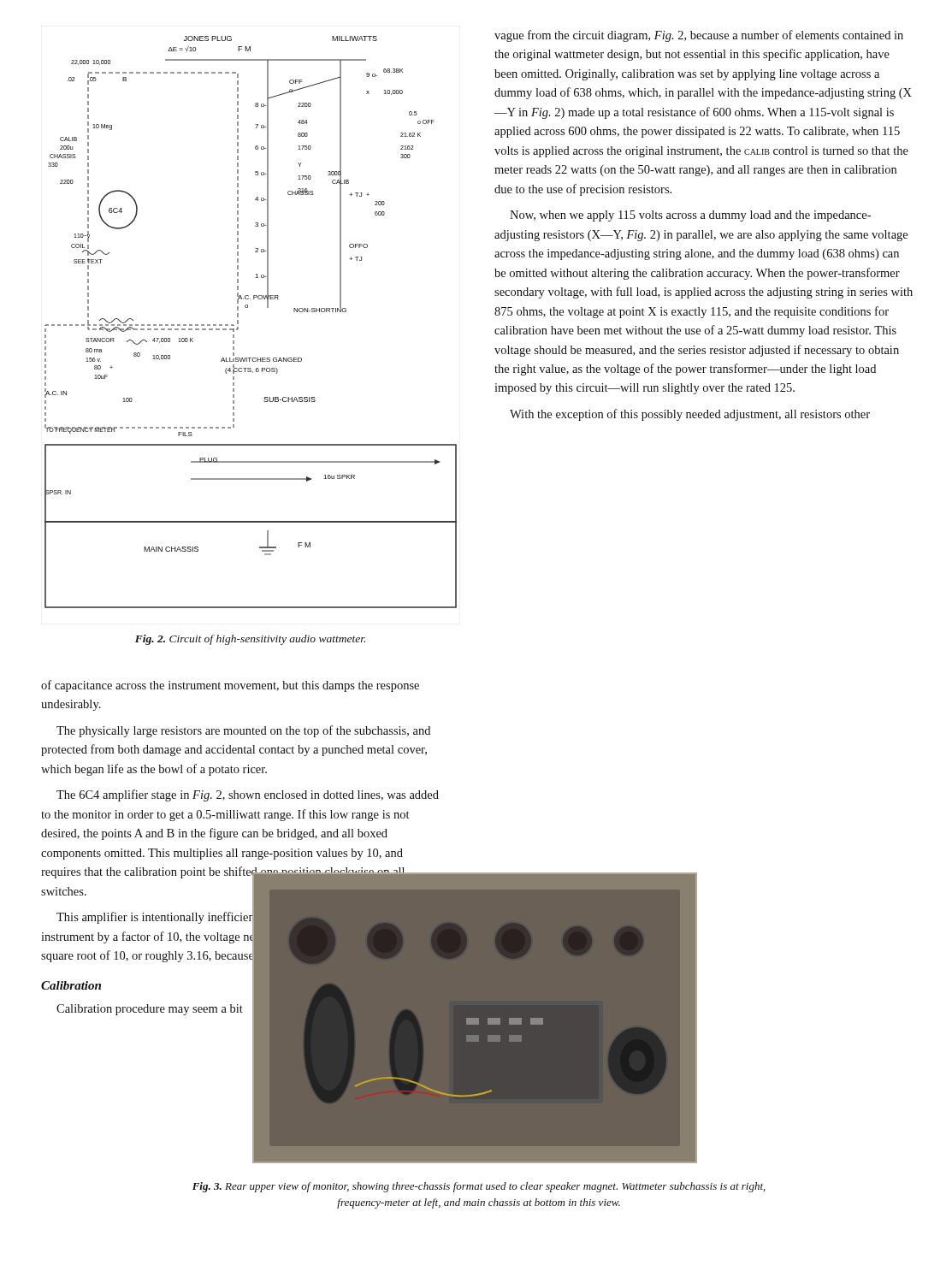Find the block on this page that starts "vague from the circuit"
The image size is (952, 1283).
click(704, 225)
